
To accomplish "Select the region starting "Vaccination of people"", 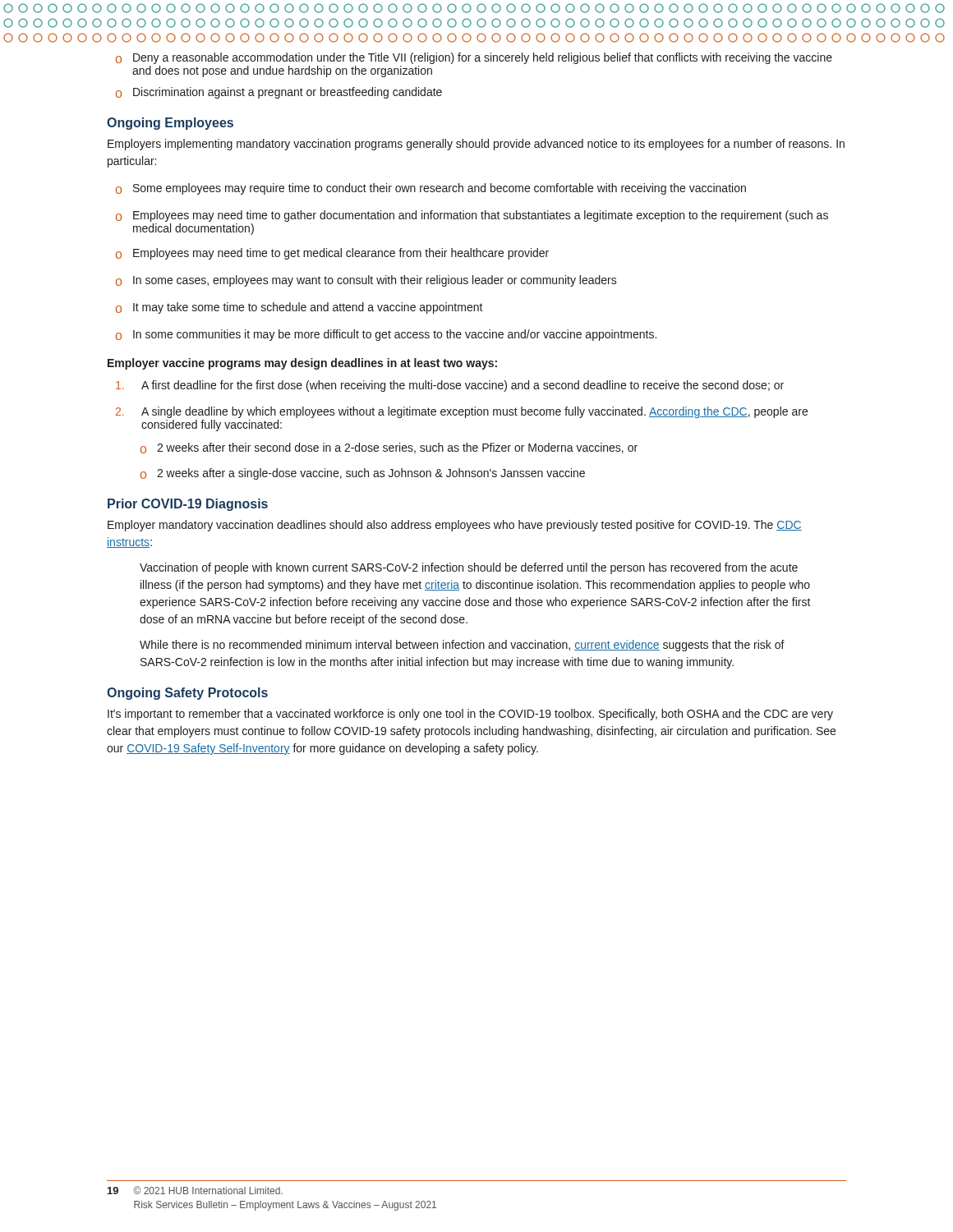I will click(x=475, y=593).
